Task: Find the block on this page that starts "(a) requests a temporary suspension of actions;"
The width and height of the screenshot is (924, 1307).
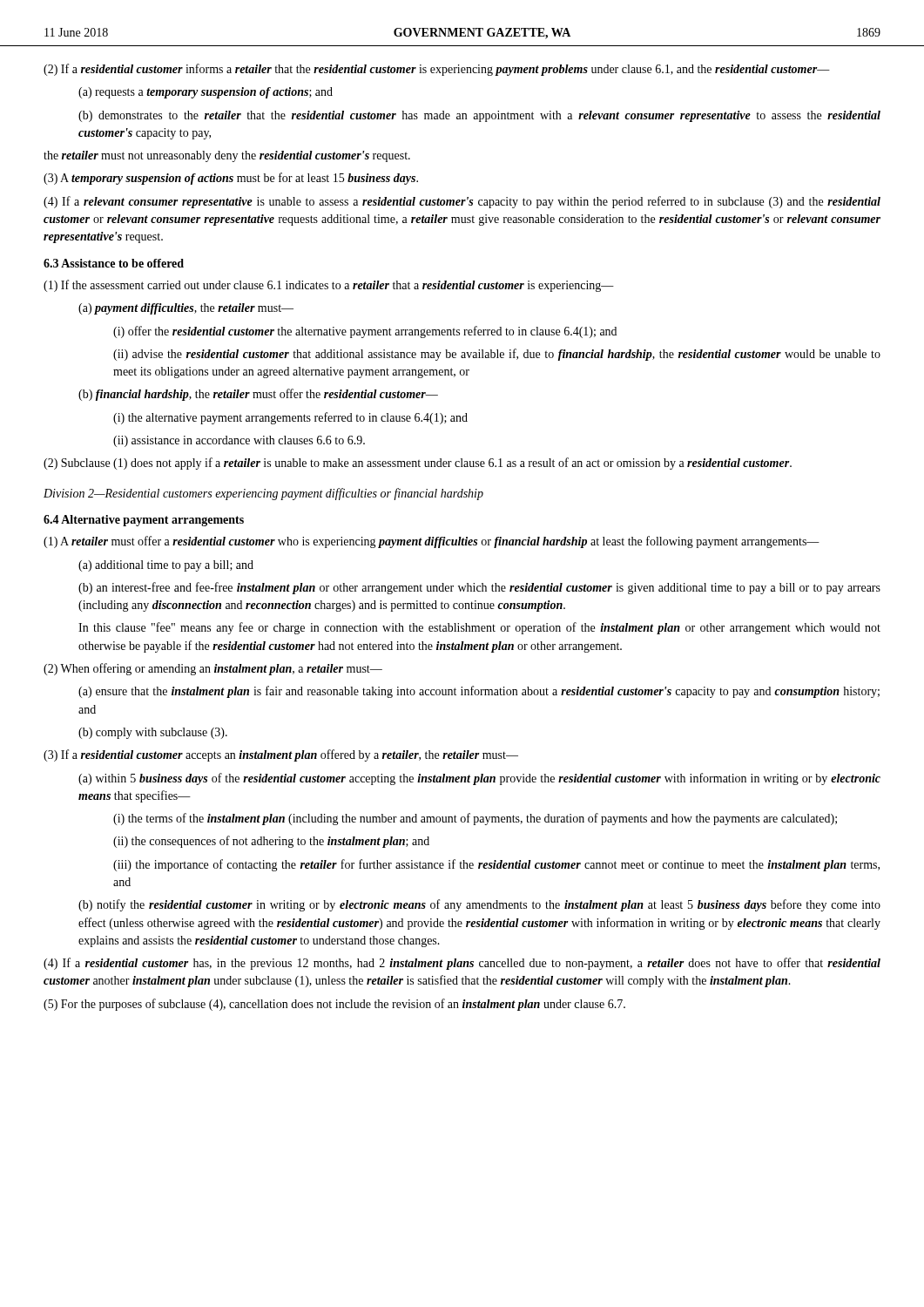Action: click(206, 93)
